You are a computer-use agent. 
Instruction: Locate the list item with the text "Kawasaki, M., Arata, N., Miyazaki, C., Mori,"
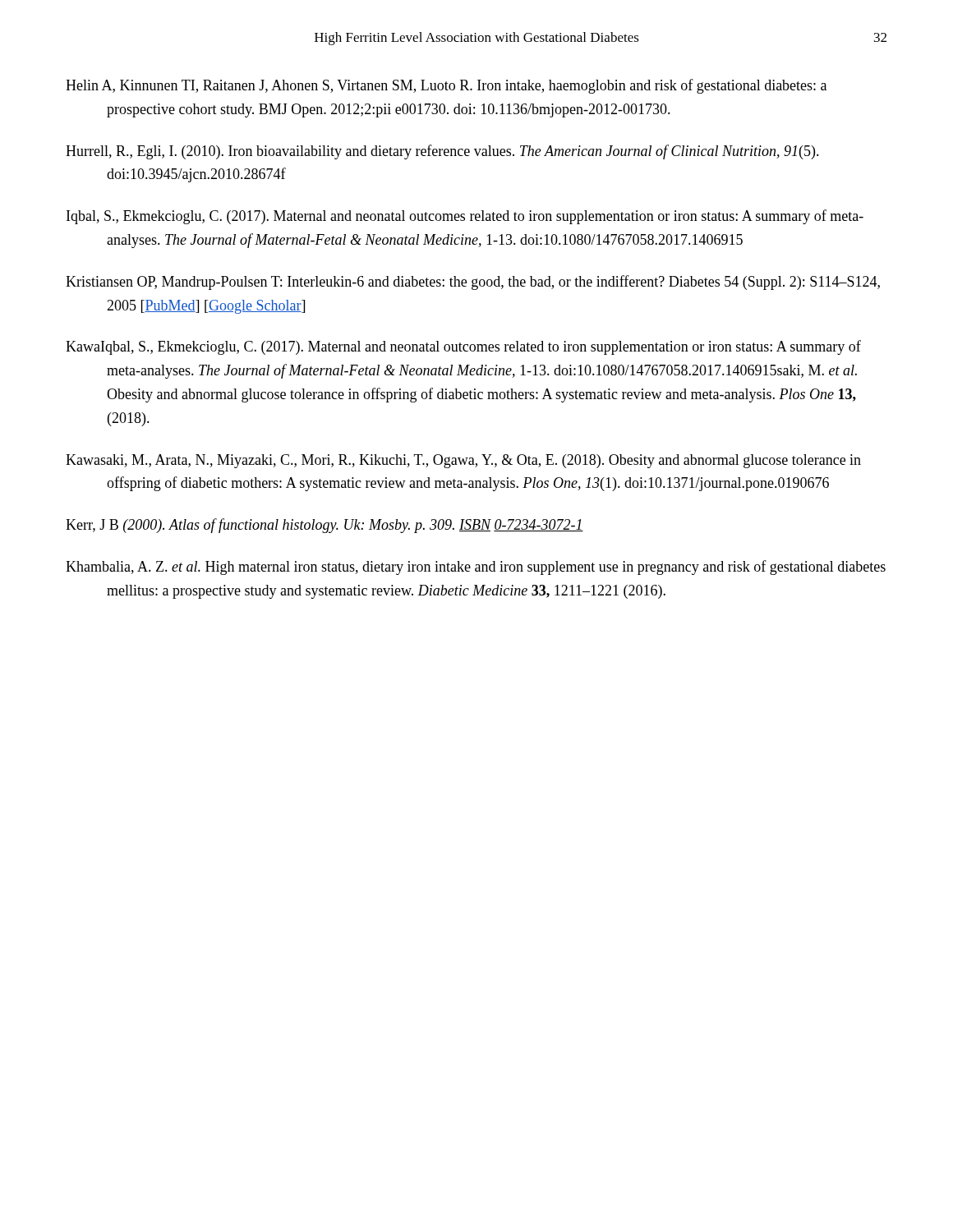(463, 471)
